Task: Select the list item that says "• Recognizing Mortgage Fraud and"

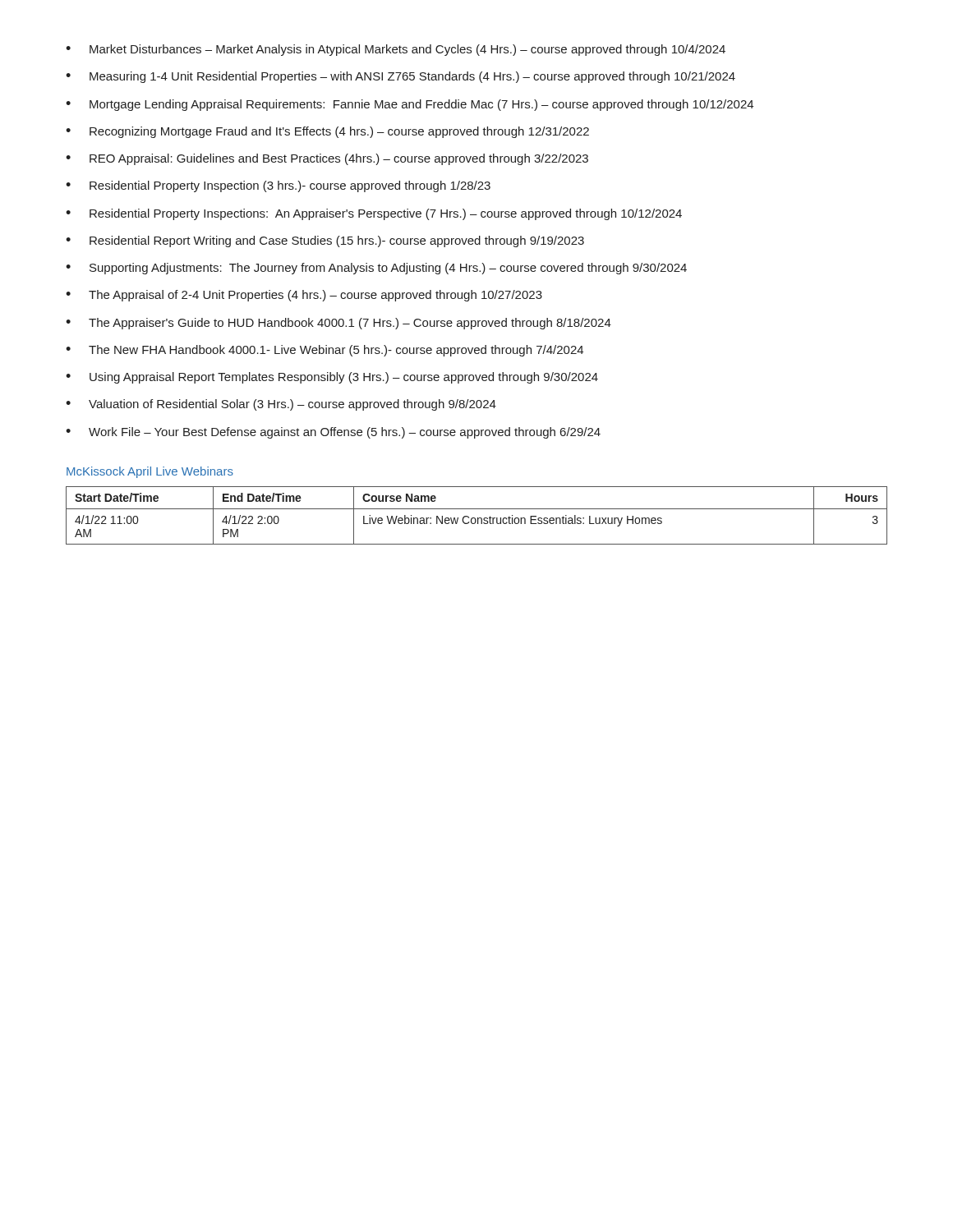Action: pyautogui.click(x=476, y=131)
